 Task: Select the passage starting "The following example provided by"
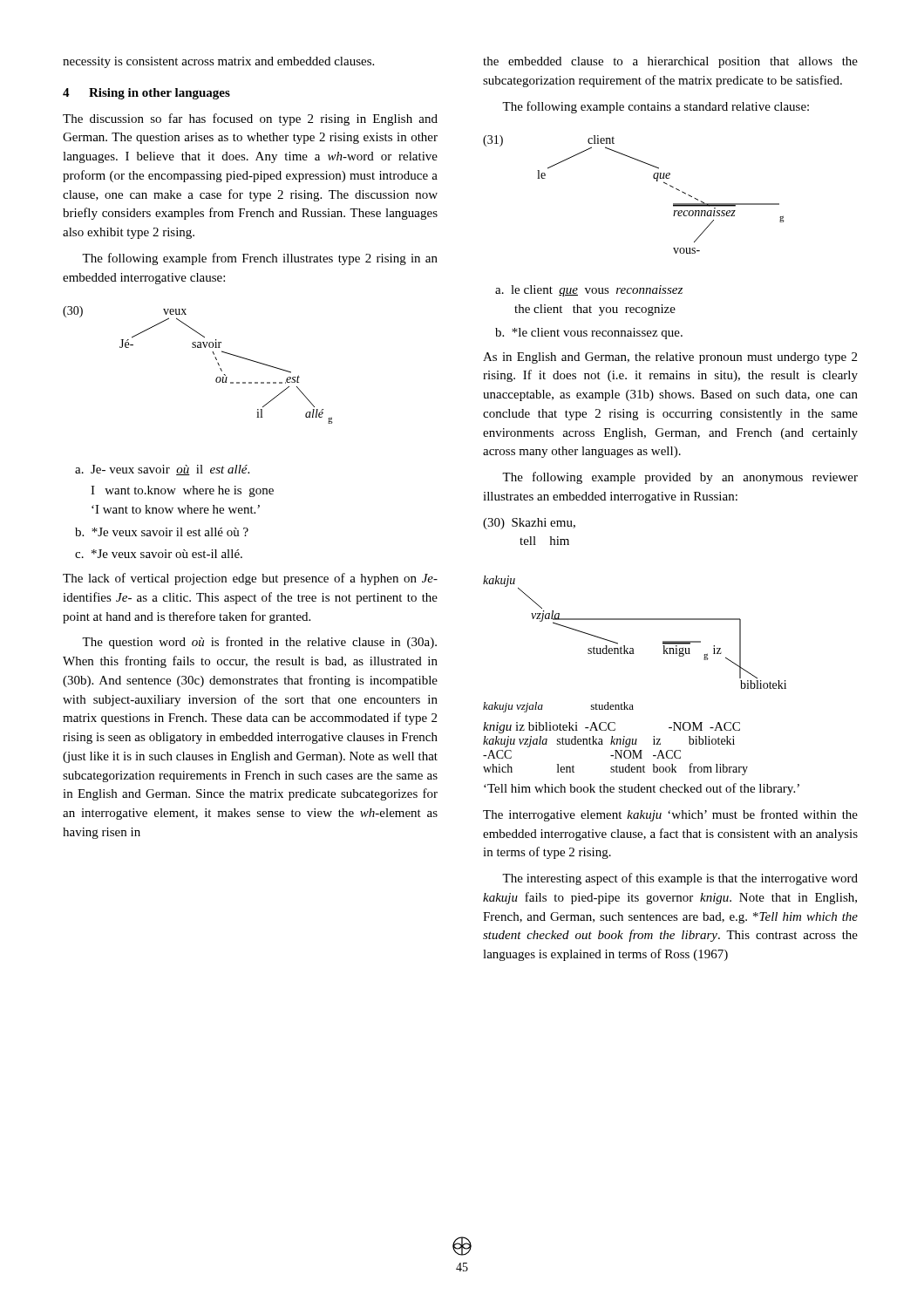pos(670,487)
